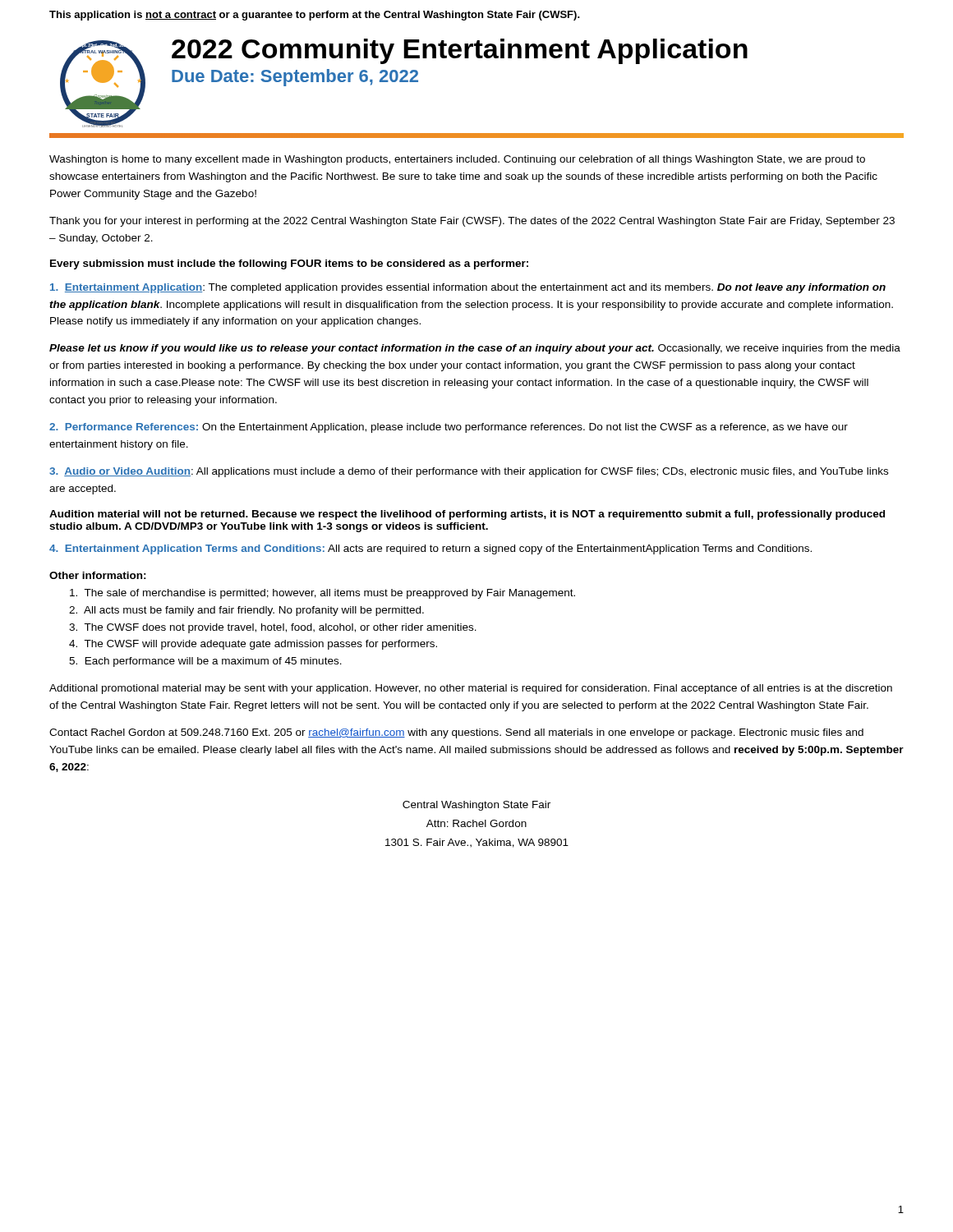Point to the block beginning "Washington is home to many excellent made"
This screenshot has width=953, height=1232.
pyautogui.click(x=463, y=176)
